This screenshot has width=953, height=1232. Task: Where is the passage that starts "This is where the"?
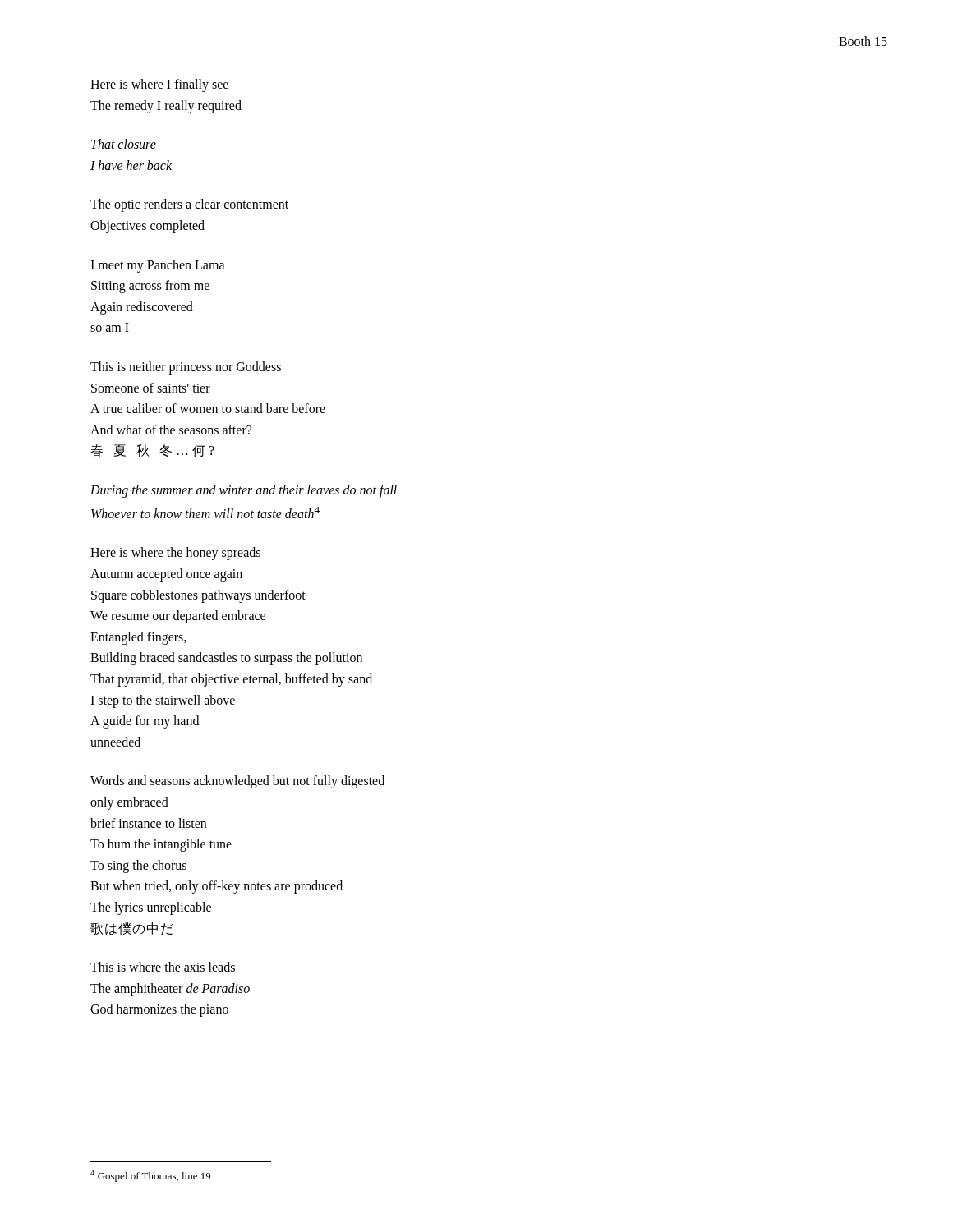[x=163, y=967]
